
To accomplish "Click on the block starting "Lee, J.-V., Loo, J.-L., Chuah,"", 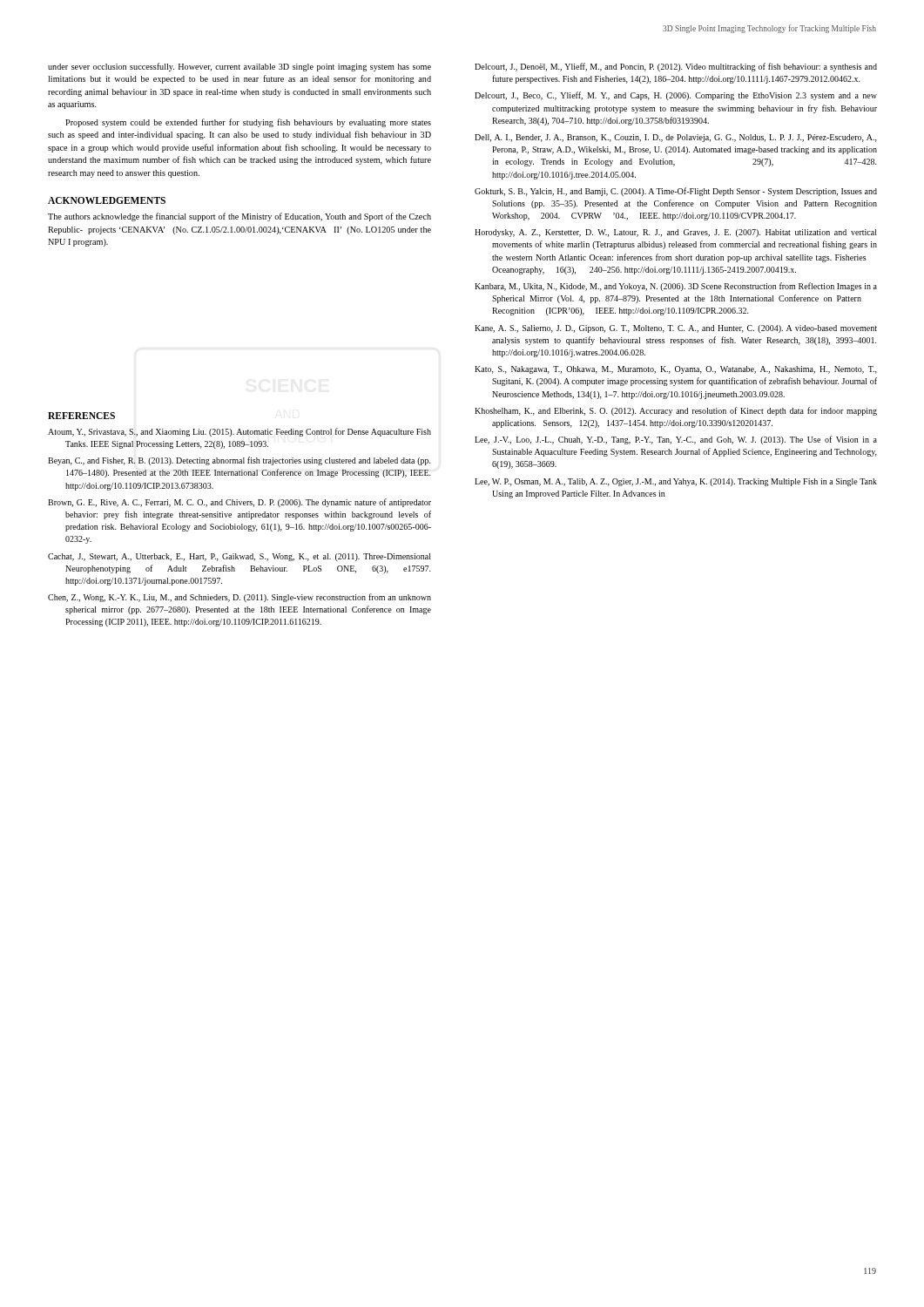I will point(676,452).
